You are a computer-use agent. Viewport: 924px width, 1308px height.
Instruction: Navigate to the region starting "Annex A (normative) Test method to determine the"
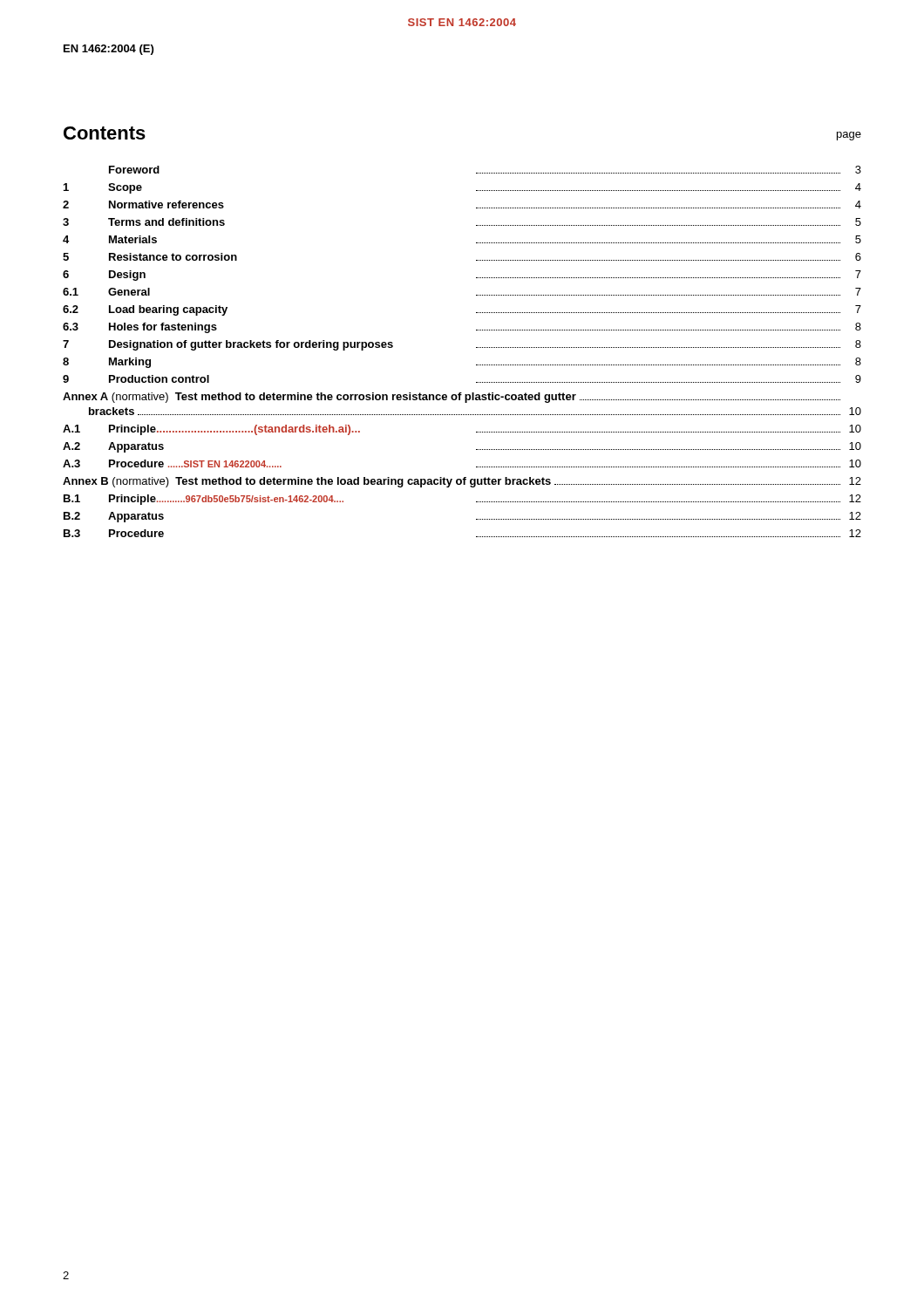(x=452, y=396)
